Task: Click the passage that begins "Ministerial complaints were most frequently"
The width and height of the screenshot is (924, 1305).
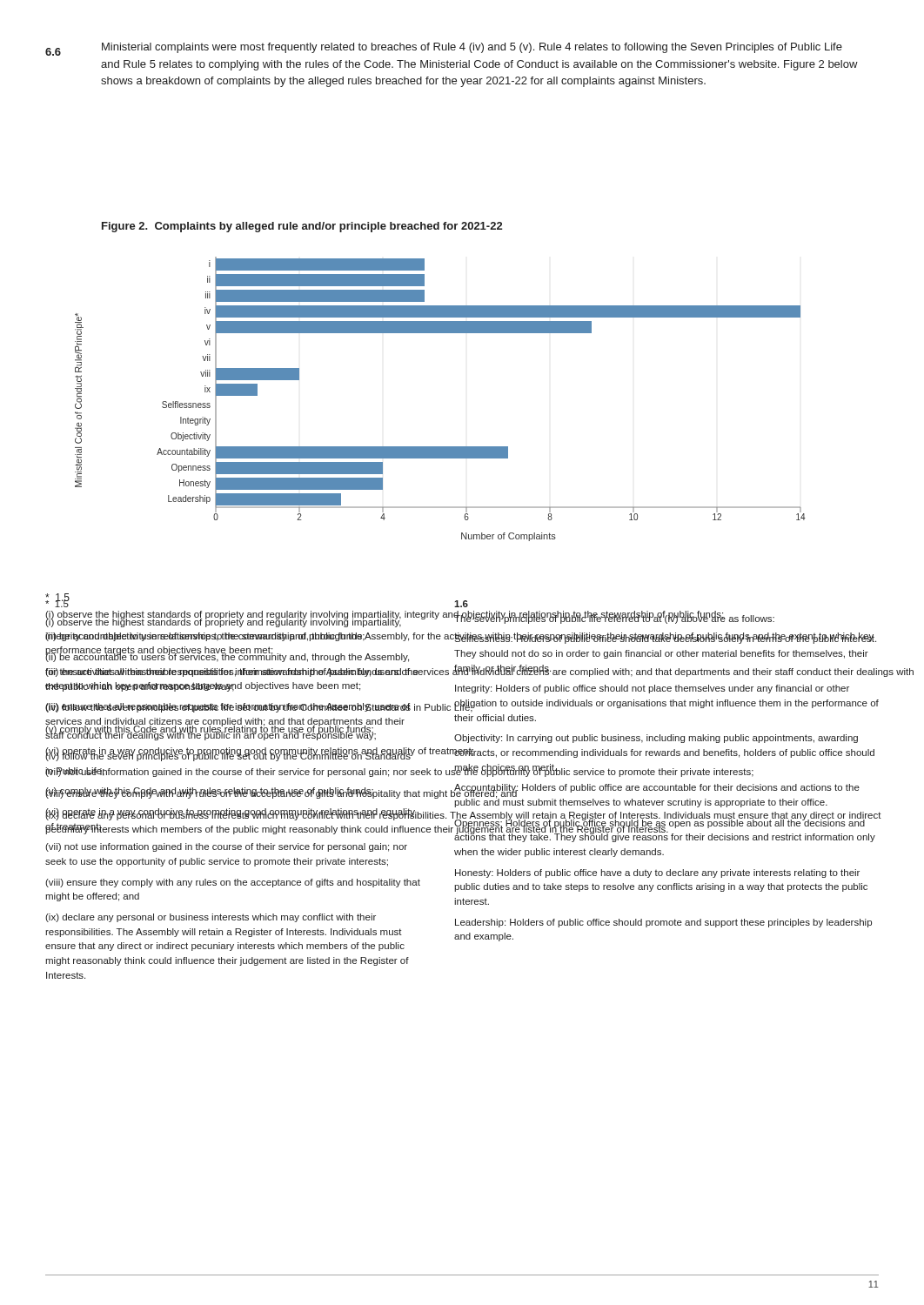Action: click(x=479, y=64)
